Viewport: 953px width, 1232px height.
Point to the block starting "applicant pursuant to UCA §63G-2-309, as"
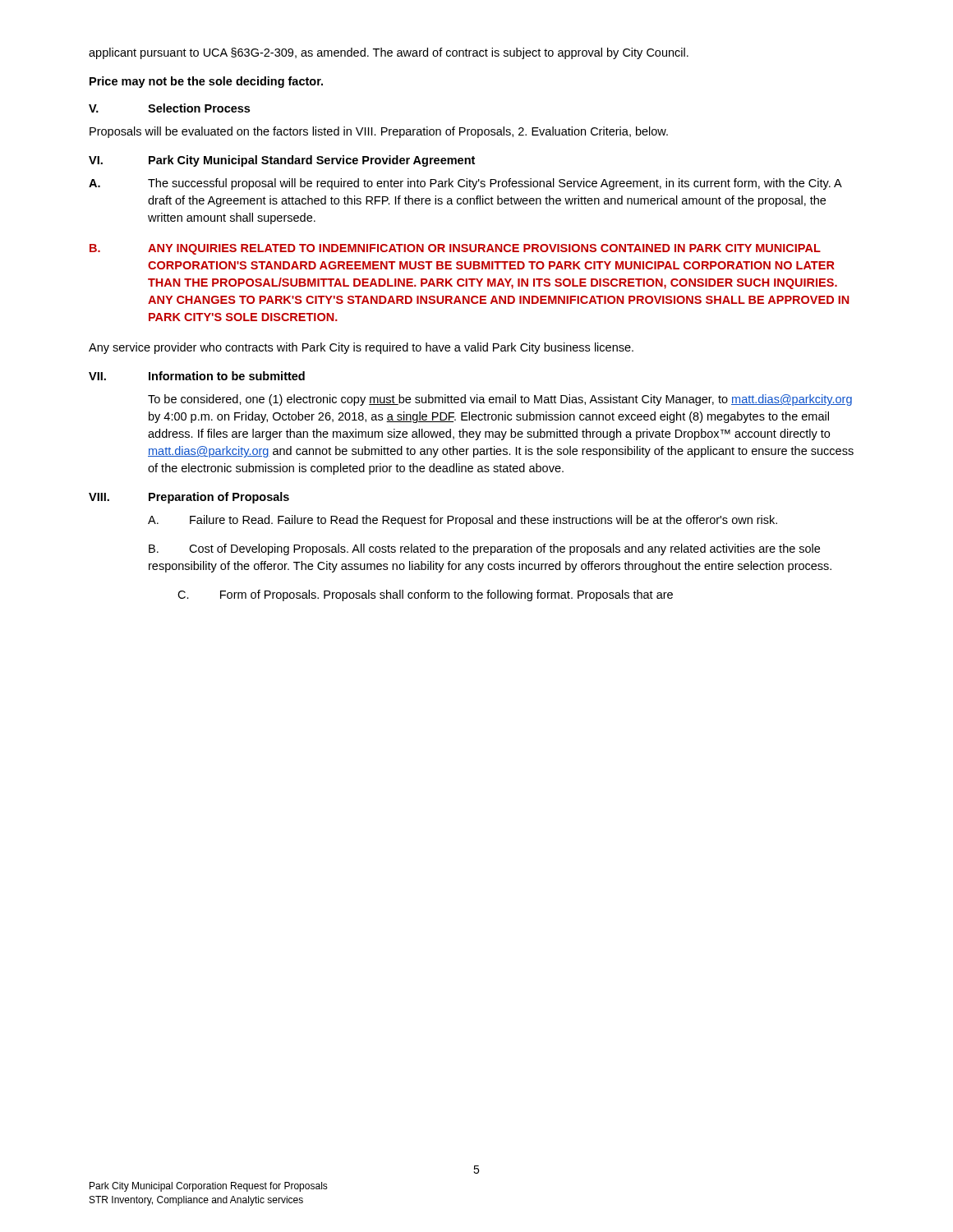[x=389, y=53]
